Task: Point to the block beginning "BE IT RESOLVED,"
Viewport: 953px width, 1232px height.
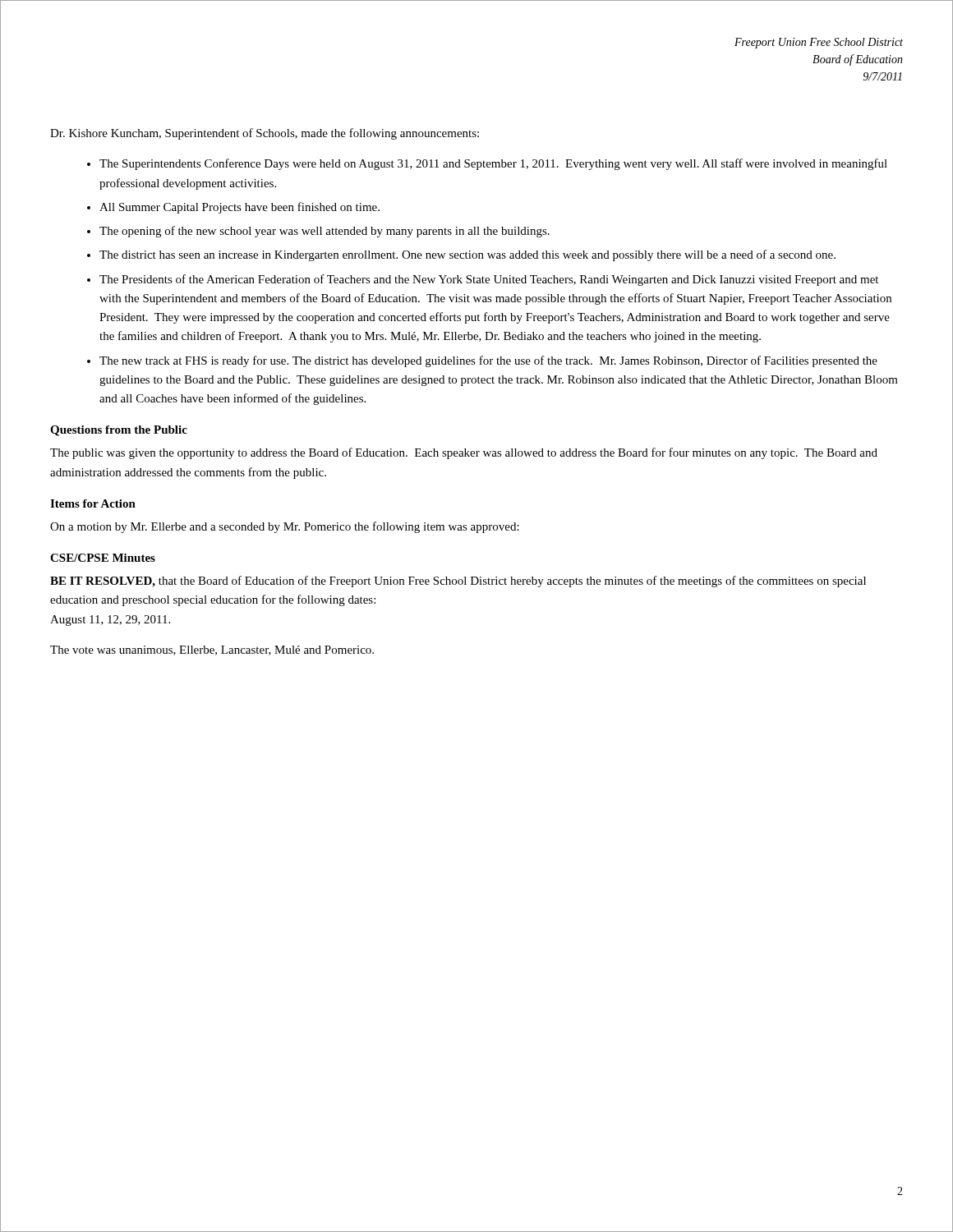Action: point(458,582)
